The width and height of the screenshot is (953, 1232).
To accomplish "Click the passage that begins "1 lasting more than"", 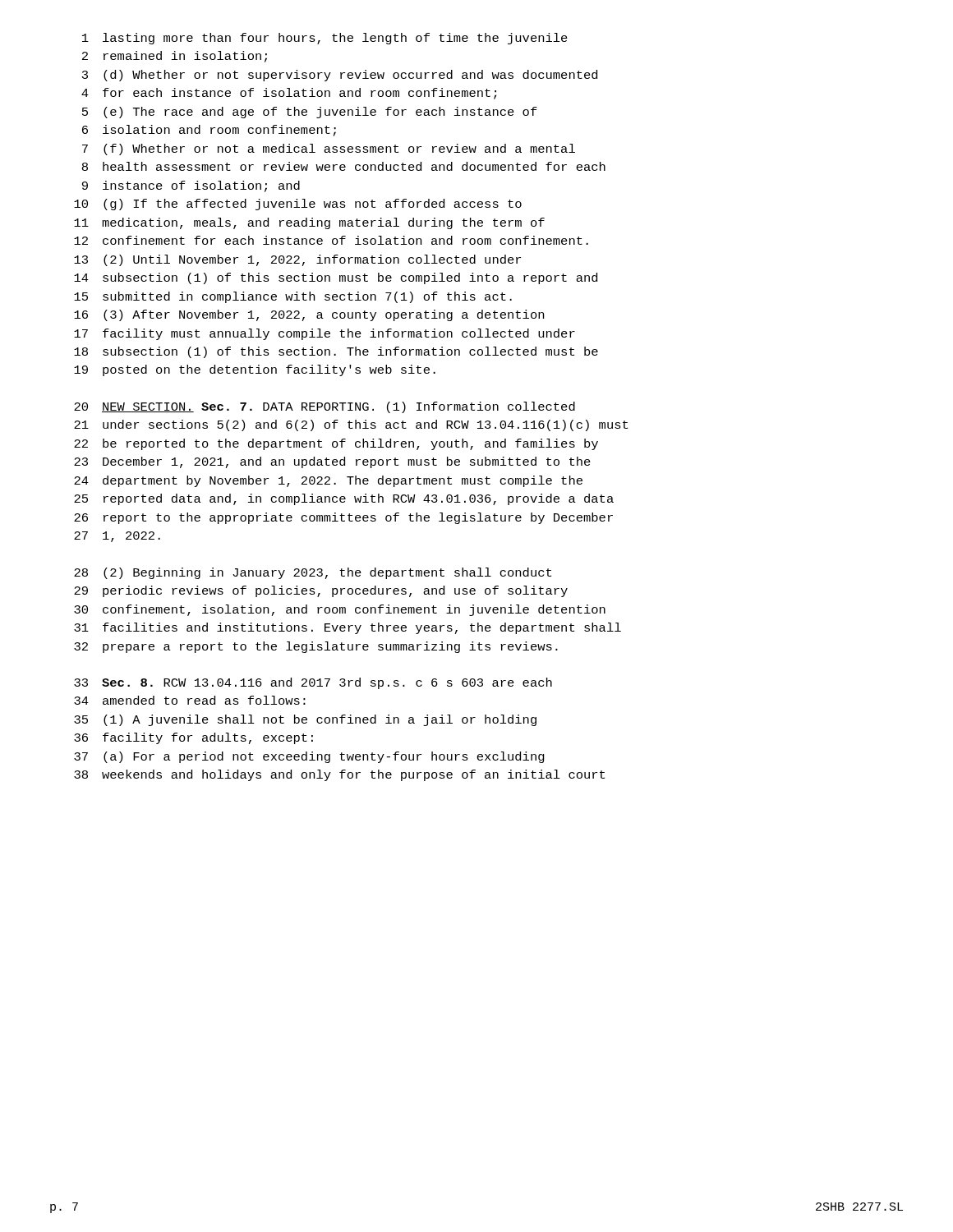I will coord(476,48).
